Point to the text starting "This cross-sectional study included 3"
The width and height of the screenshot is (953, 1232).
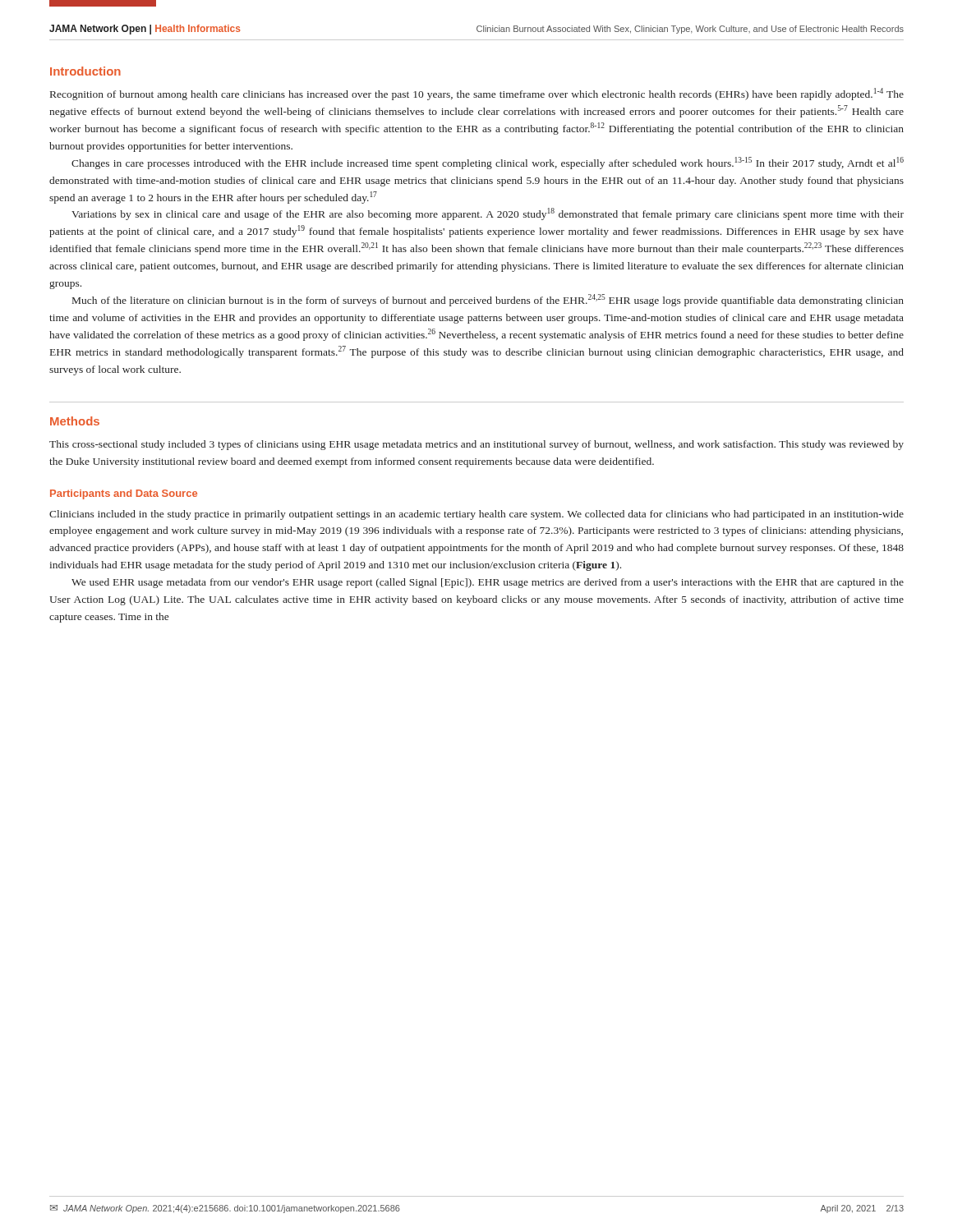[476, 453]
